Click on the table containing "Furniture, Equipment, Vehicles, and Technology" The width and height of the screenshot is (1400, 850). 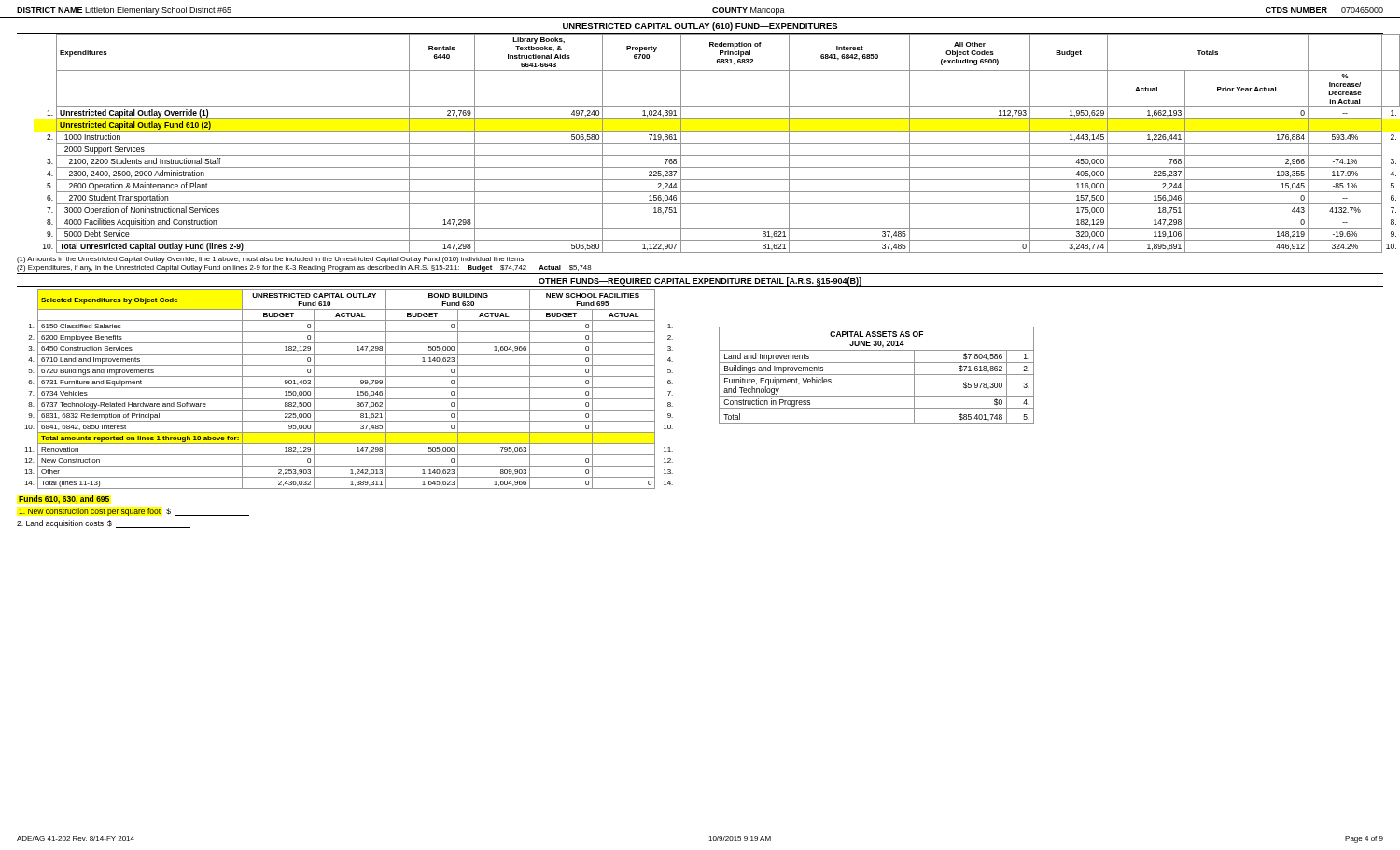(877, 375)
